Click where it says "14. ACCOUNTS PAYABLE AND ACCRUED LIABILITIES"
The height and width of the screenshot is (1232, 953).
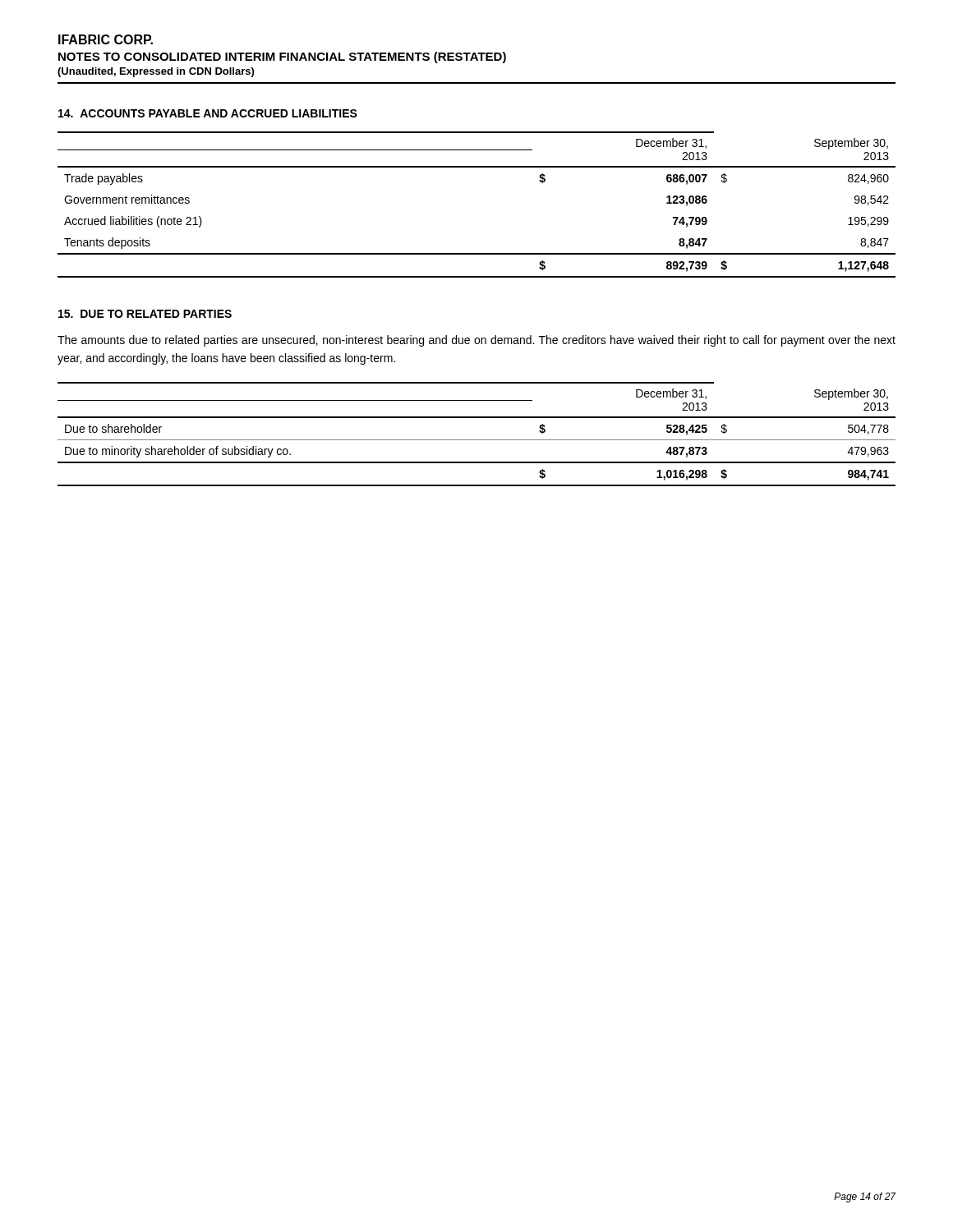pyautogui.click(x=207, y=113)
